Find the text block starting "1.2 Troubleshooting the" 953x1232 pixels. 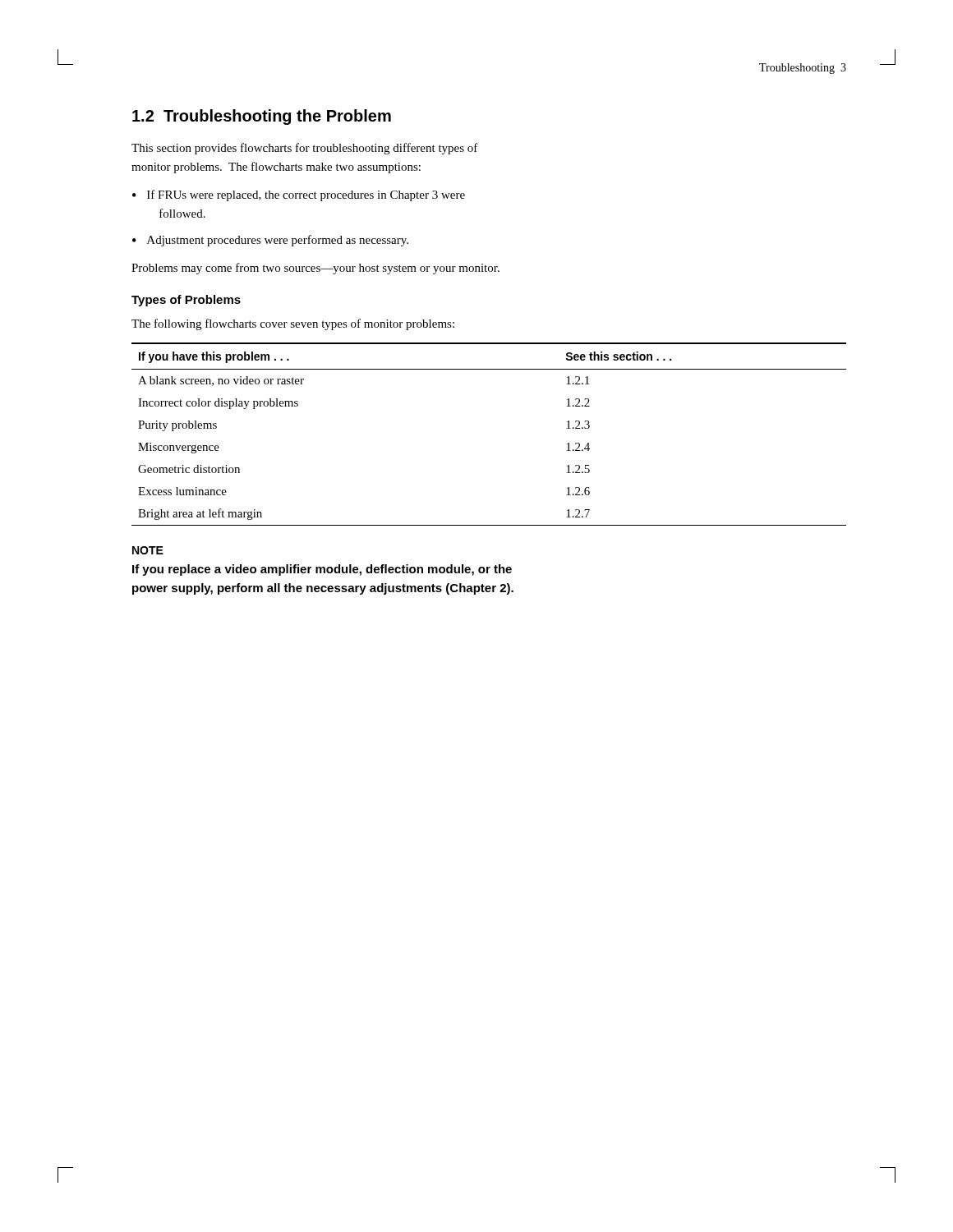pos(262,116)
